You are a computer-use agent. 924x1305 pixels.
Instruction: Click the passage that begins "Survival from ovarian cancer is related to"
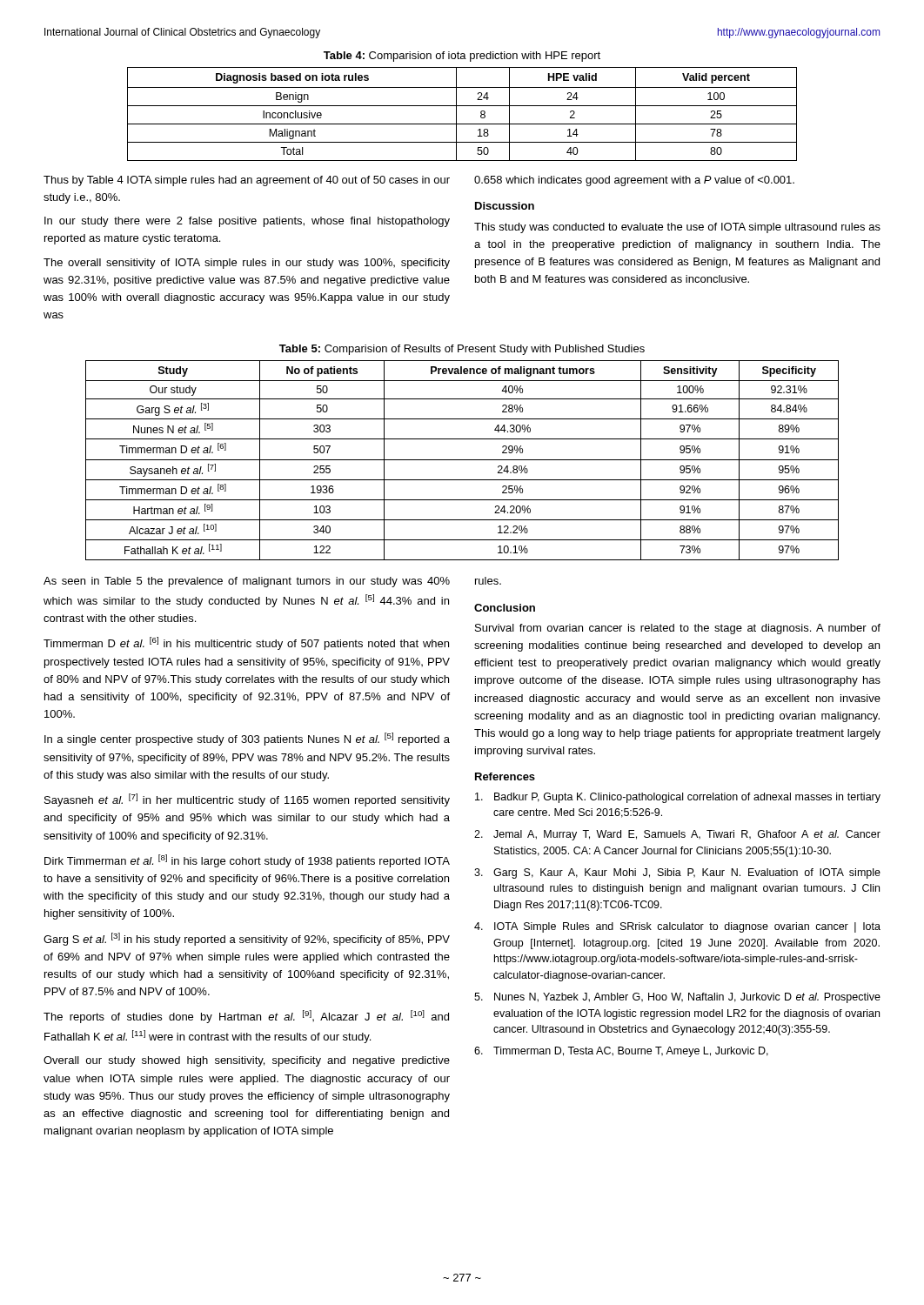[677, 690]
